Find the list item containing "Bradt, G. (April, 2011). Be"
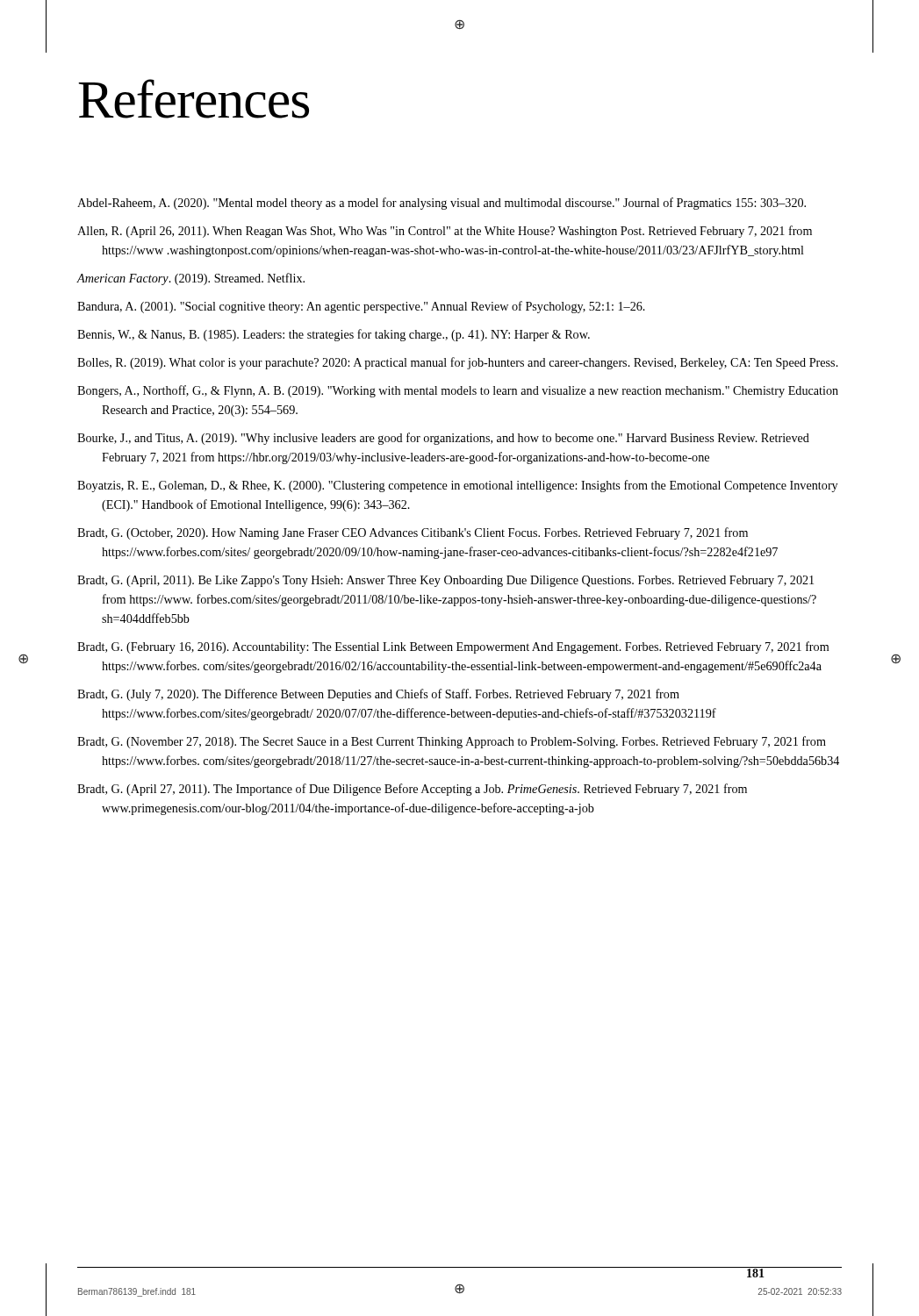 pos(447,599)
